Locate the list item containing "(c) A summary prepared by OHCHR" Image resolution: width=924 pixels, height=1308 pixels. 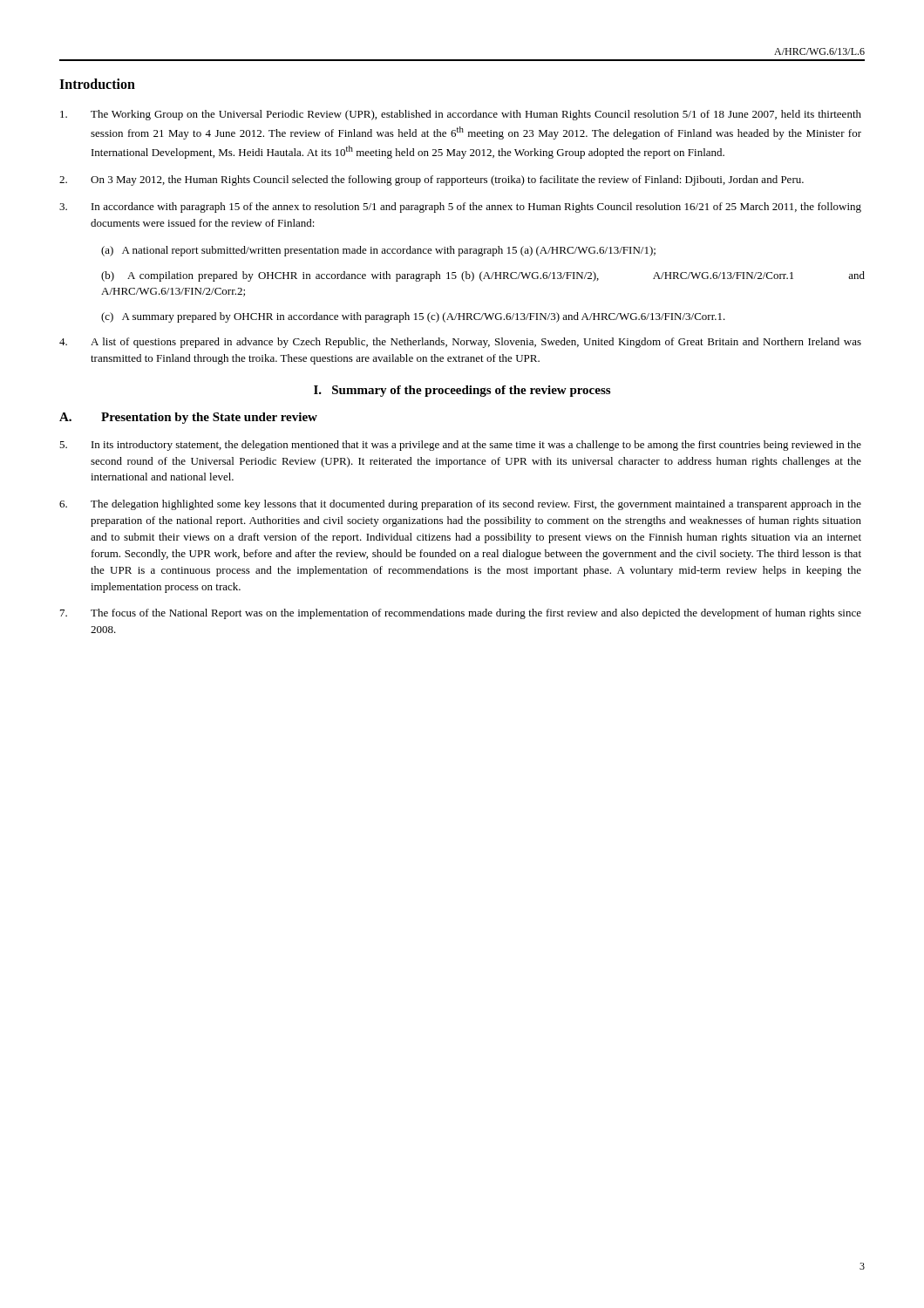(413, 316)
